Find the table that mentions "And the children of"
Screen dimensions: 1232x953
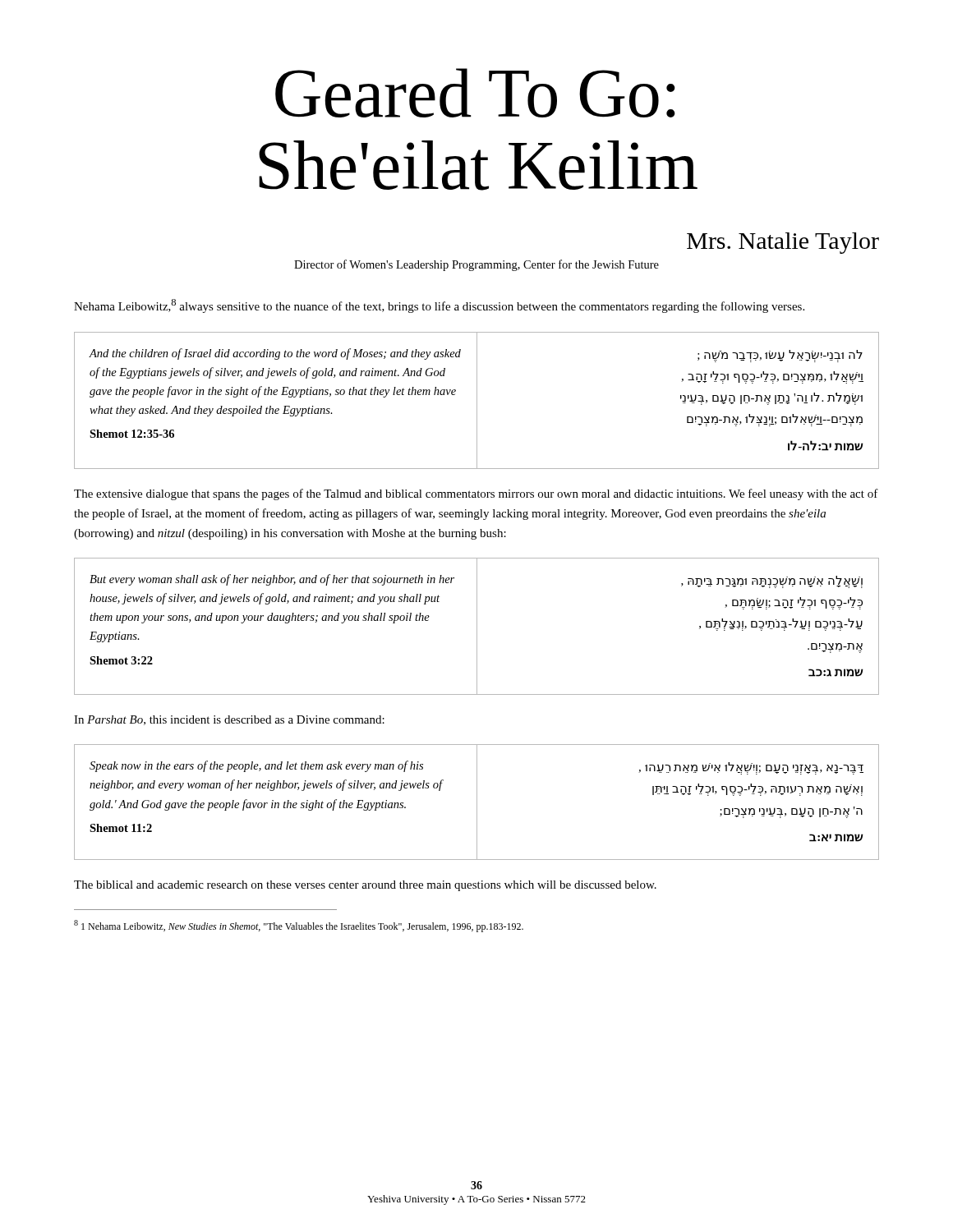click(476, 400)
